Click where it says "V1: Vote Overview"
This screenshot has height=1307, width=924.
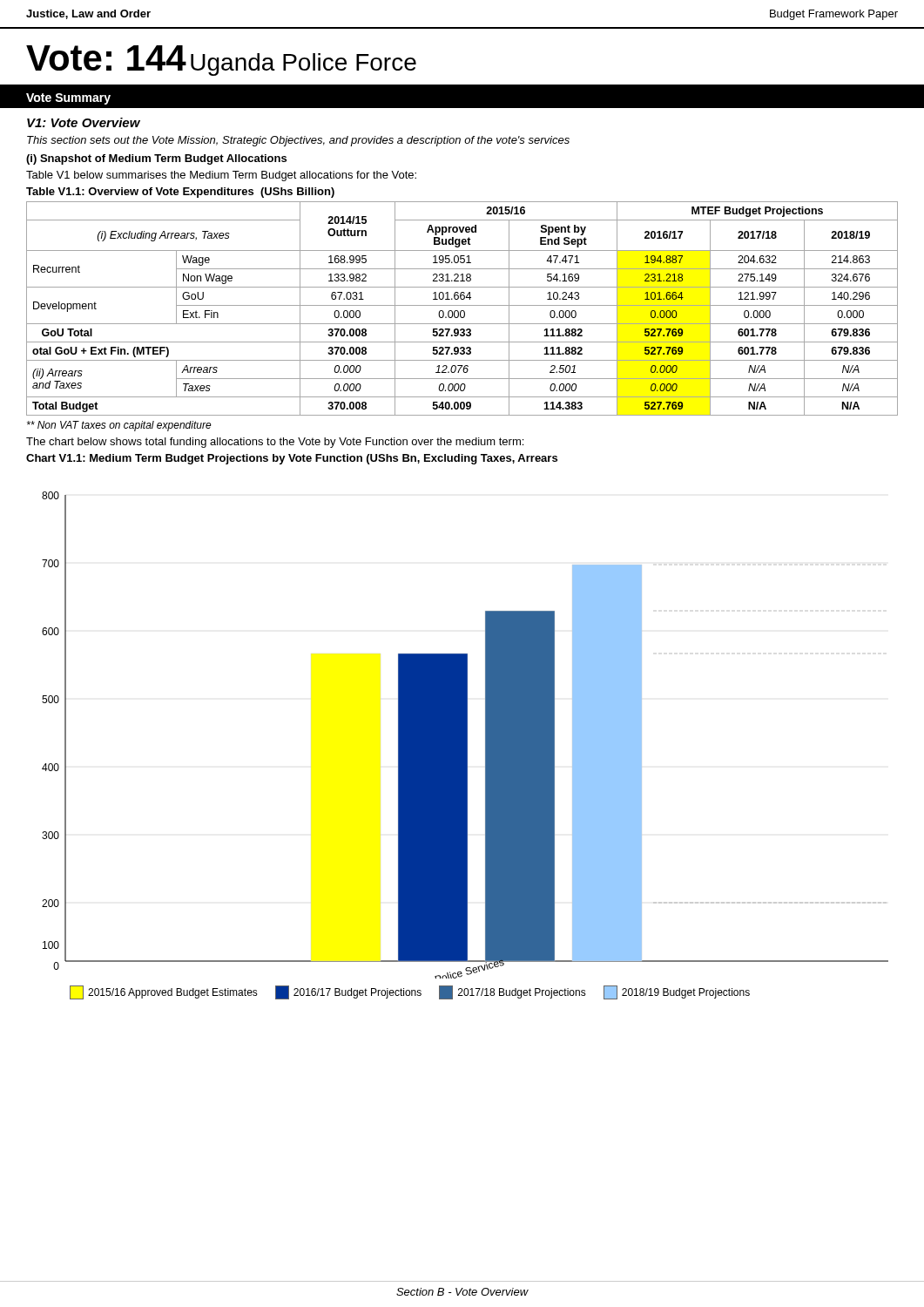tap(83, 122)
